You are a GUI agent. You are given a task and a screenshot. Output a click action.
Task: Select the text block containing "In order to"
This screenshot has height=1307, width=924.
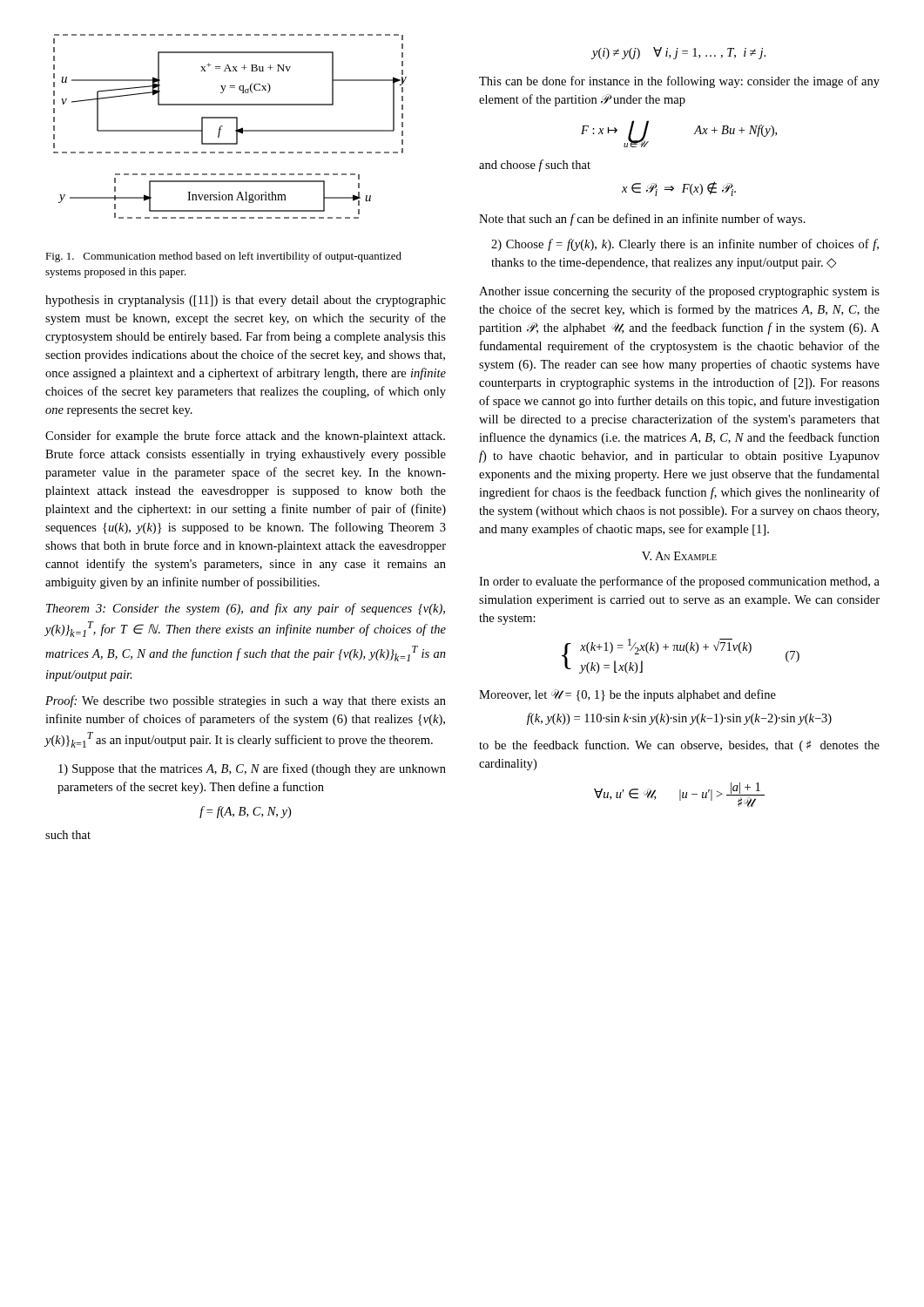click(x=679, y=600)
